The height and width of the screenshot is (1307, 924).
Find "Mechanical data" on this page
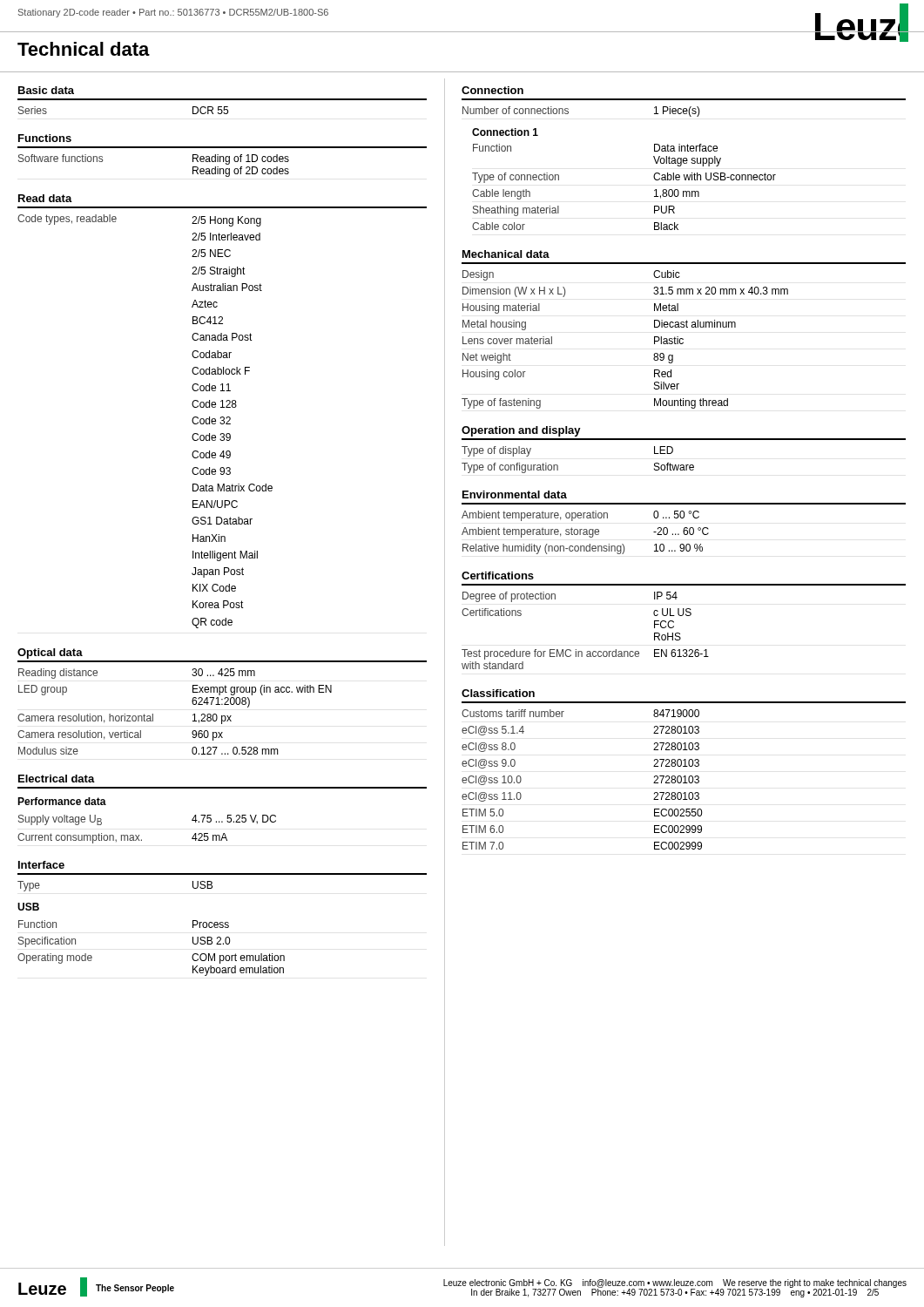click(505, 254)
